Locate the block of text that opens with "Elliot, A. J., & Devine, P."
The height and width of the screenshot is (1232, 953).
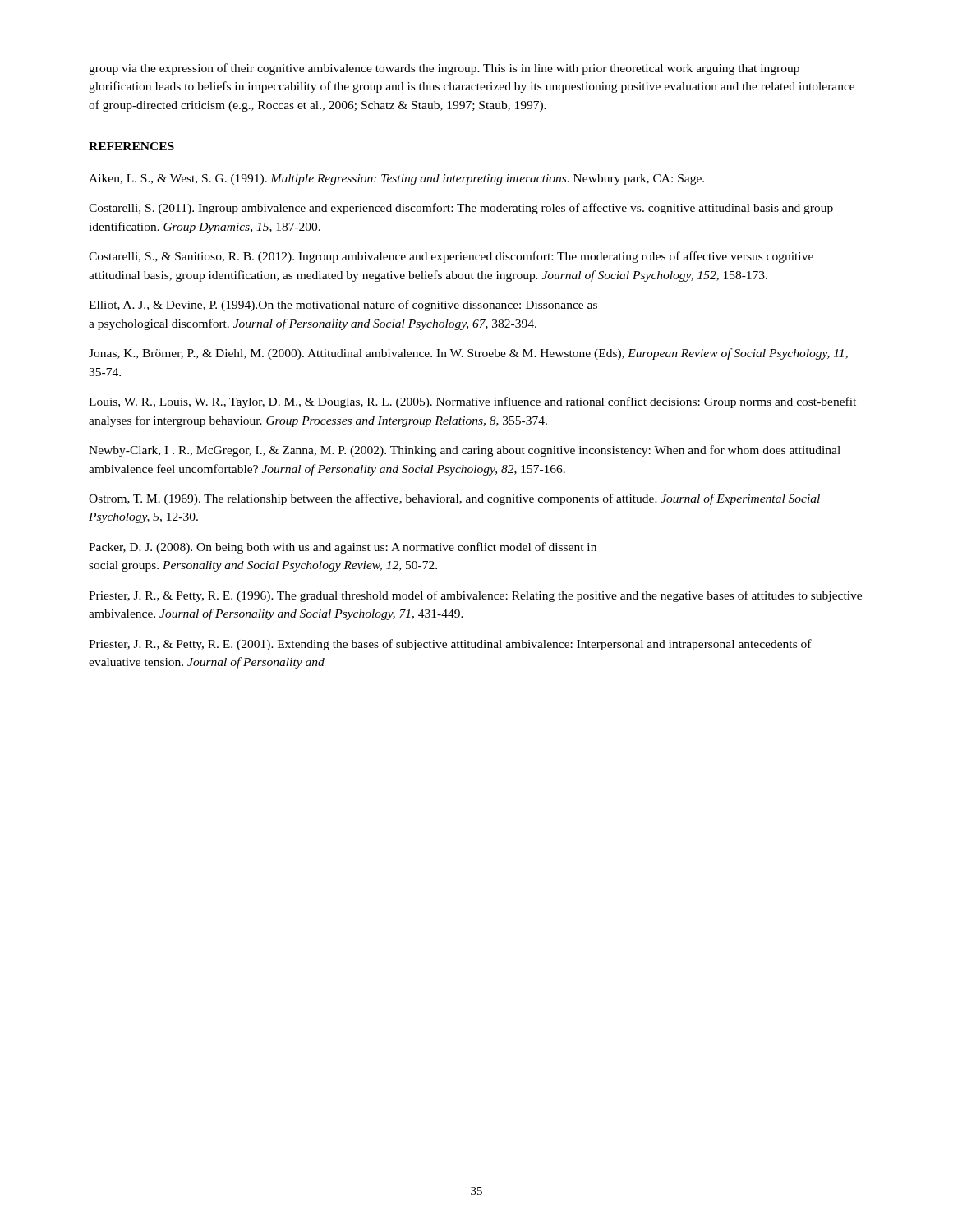(343, 314)
